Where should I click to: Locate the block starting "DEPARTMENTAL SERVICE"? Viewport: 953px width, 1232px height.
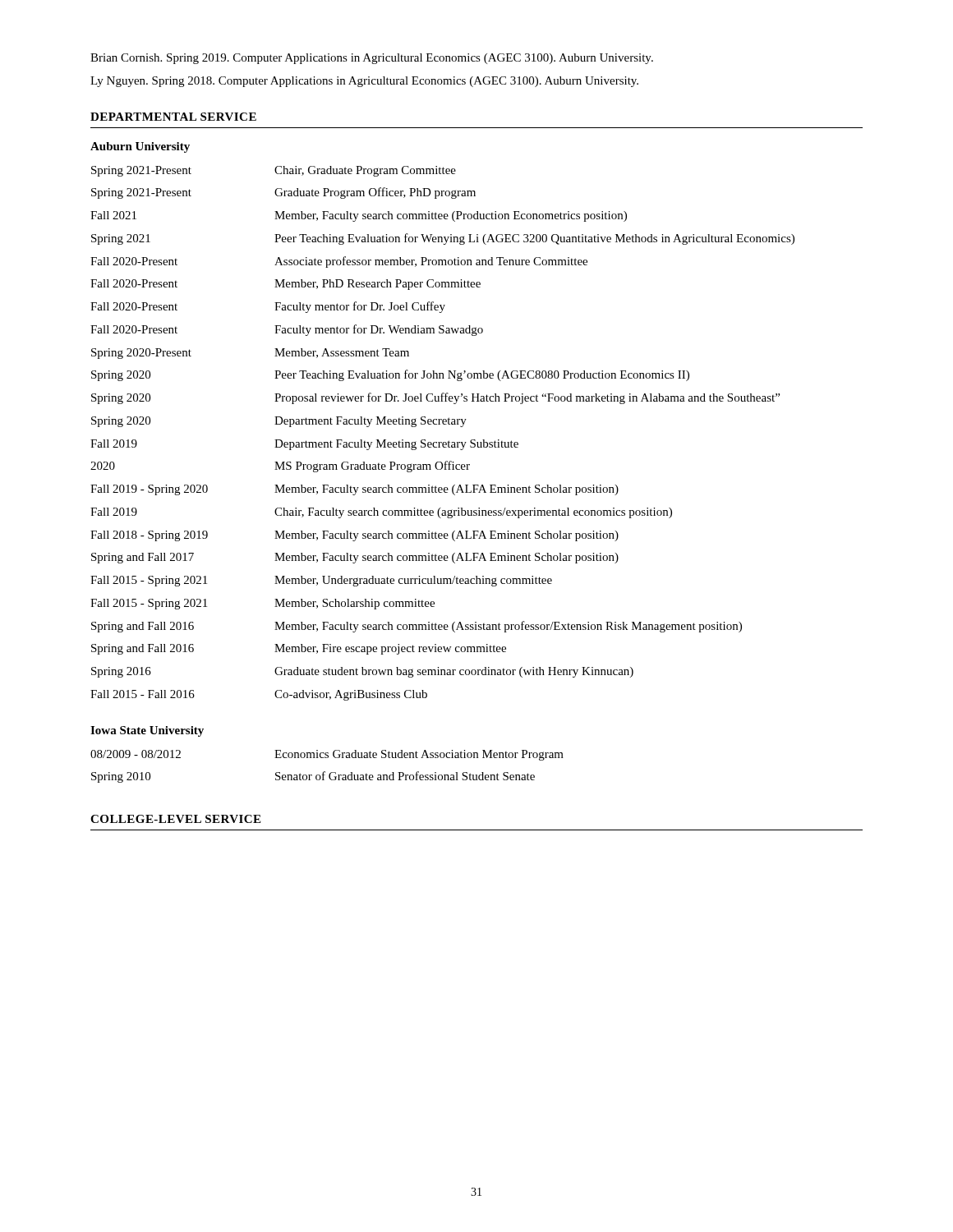tap(174, 116)
